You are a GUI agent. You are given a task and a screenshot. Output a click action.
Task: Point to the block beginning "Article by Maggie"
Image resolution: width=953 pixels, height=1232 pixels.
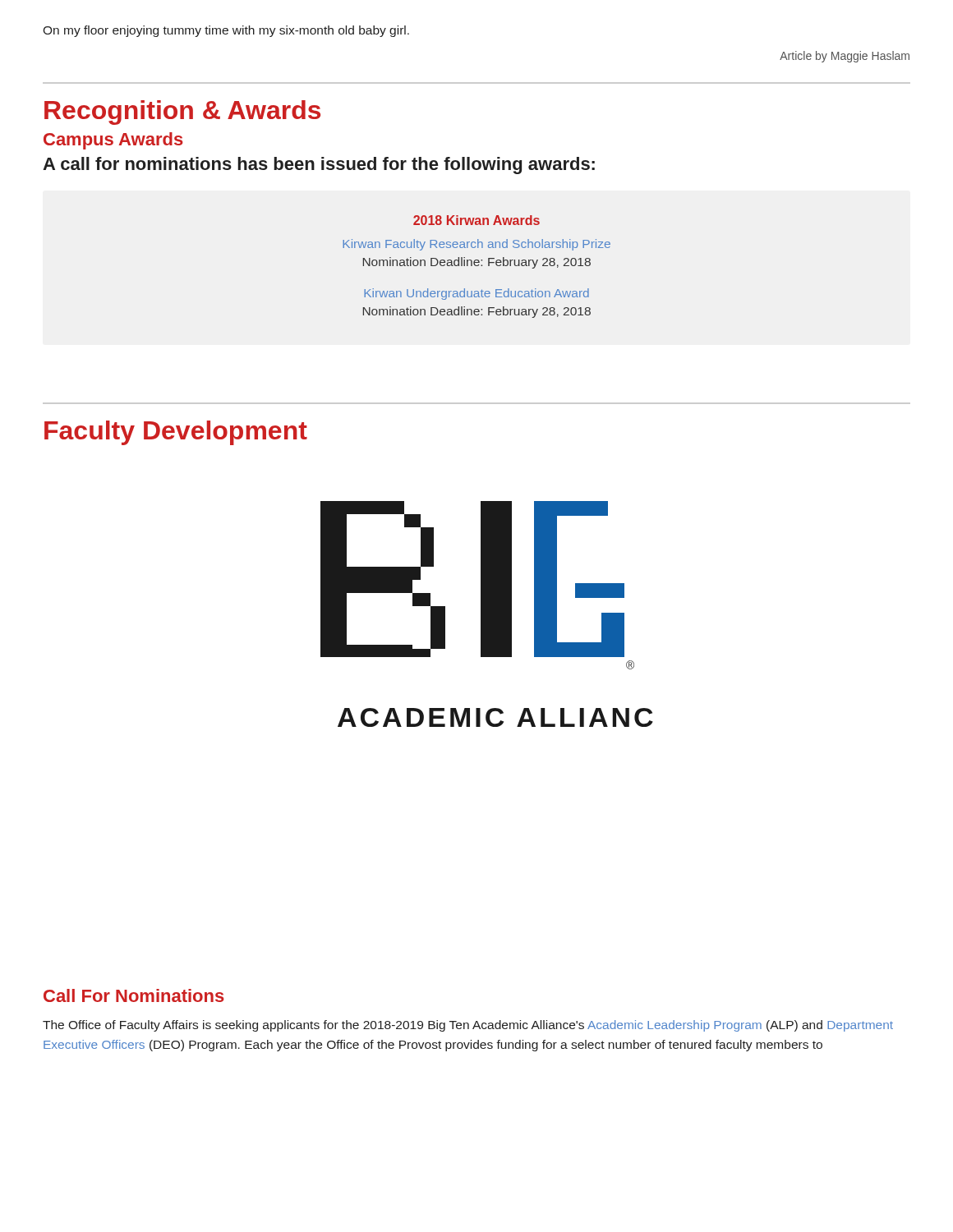pyautogui.click(x=845, y=56)
